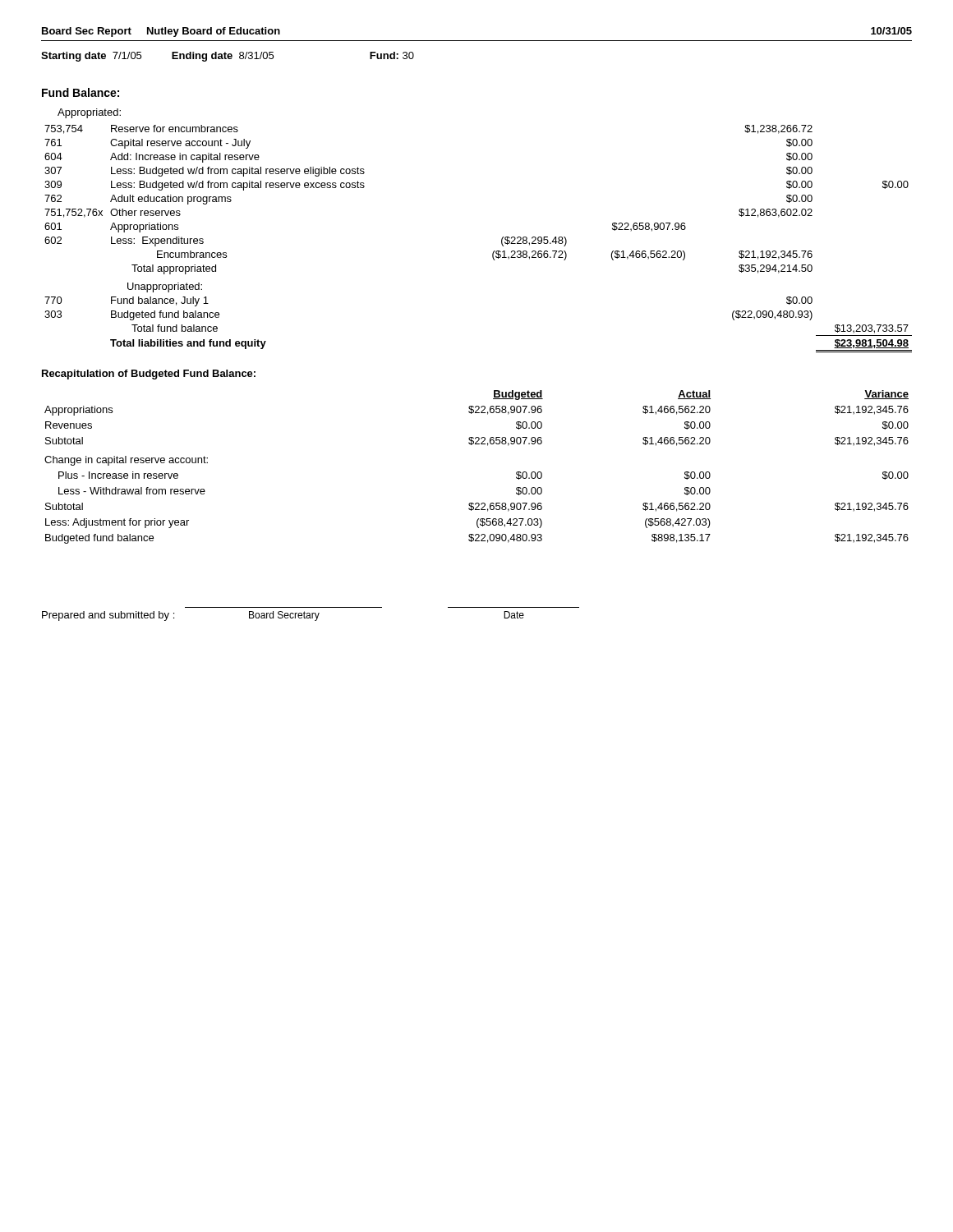Point to the block starting "Starting date 7/1/05 Ending date"
Image resolution: width=953 pixels, height=1232 pixels.
pyautogui.click(x=228, y=55)
